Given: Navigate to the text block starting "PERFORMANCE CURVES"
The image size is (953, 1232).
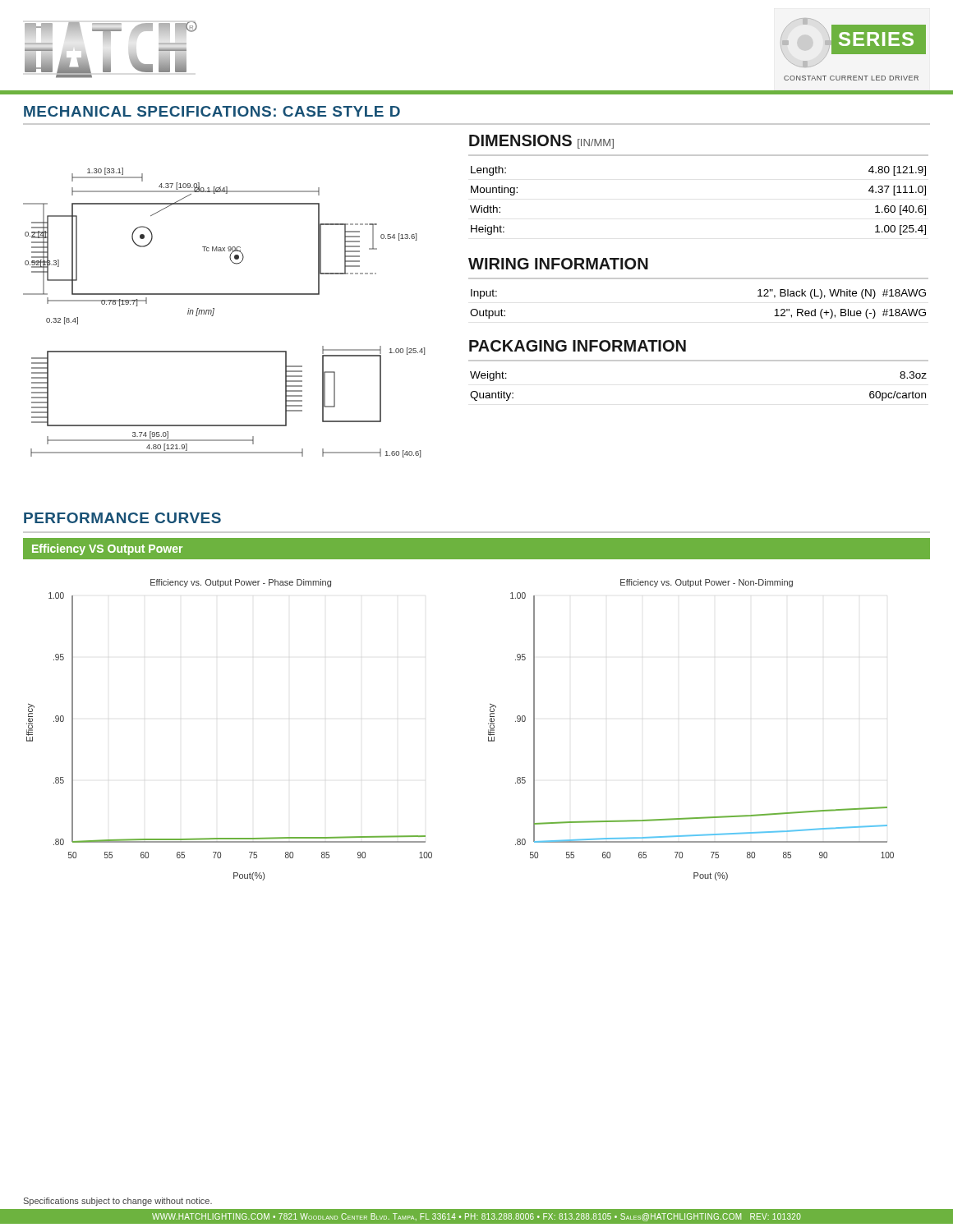Looking at the screenshot, I should 122,518.
